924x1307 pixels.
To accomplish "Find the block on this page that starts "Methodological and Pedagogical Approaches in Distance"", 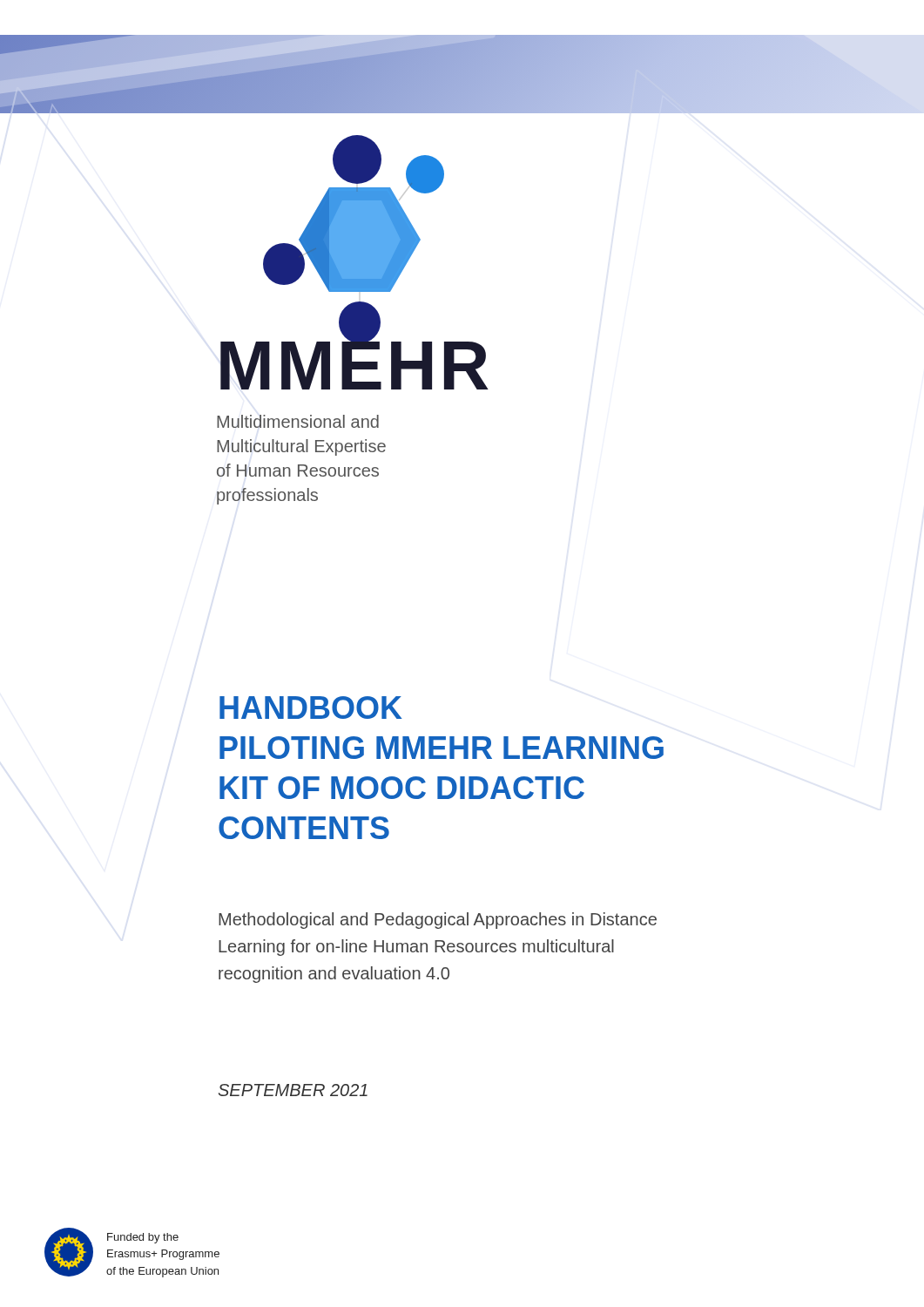I will click(438, 946).
